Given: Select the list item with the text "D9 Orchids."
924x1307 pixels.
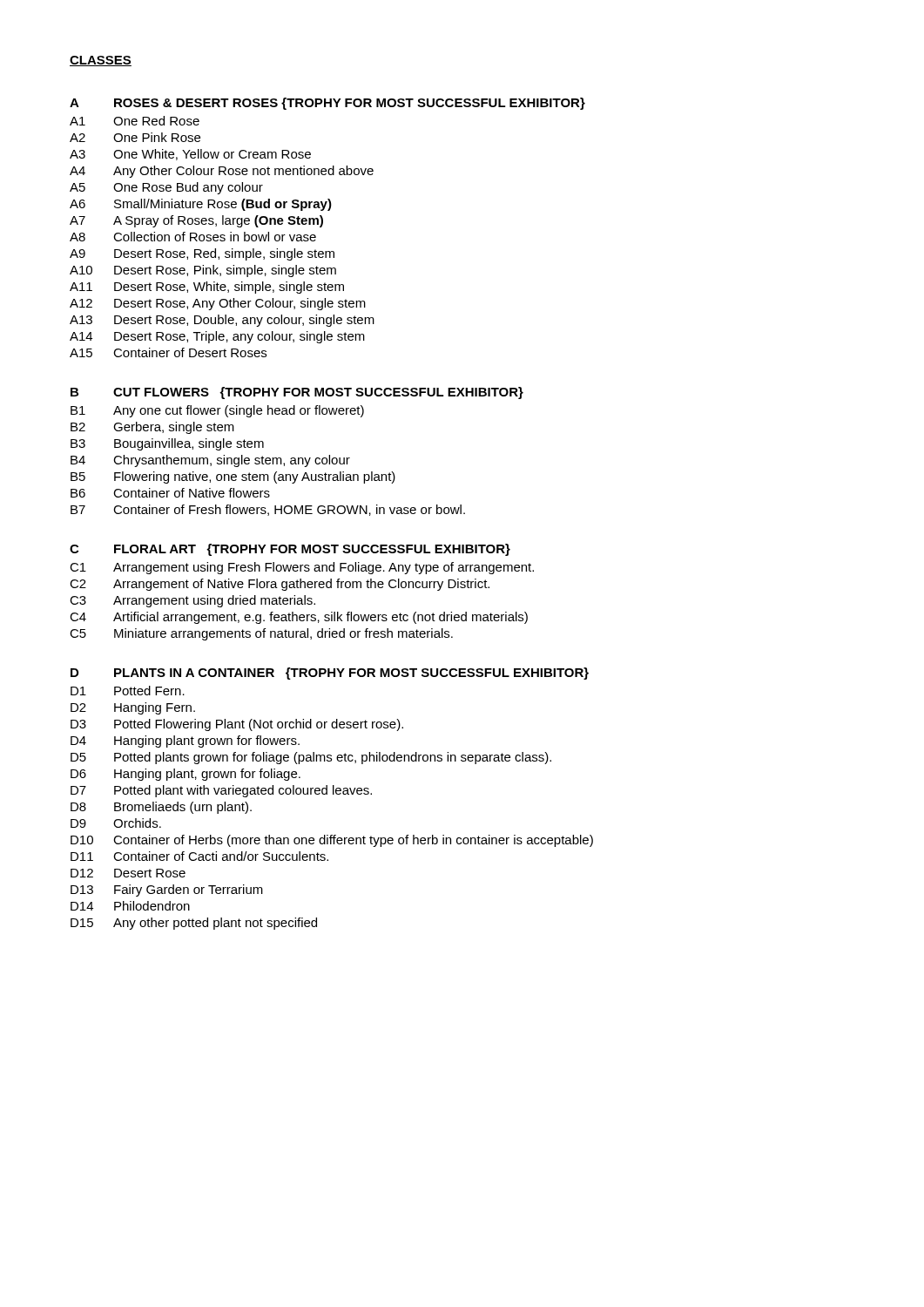Looking at the screenshot, I should (116, 823).
